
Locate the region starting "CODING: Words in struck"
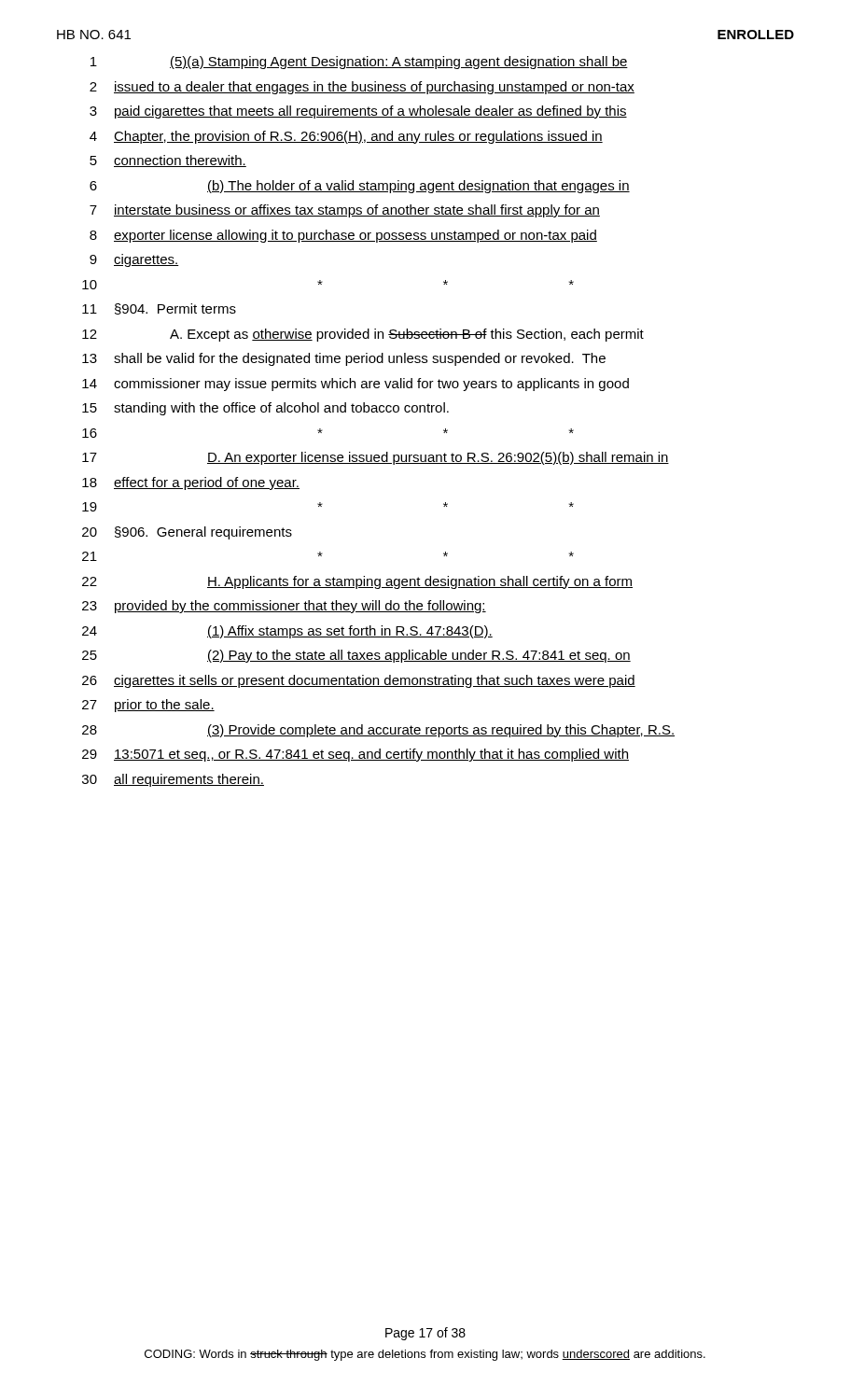click(425, 1354)
